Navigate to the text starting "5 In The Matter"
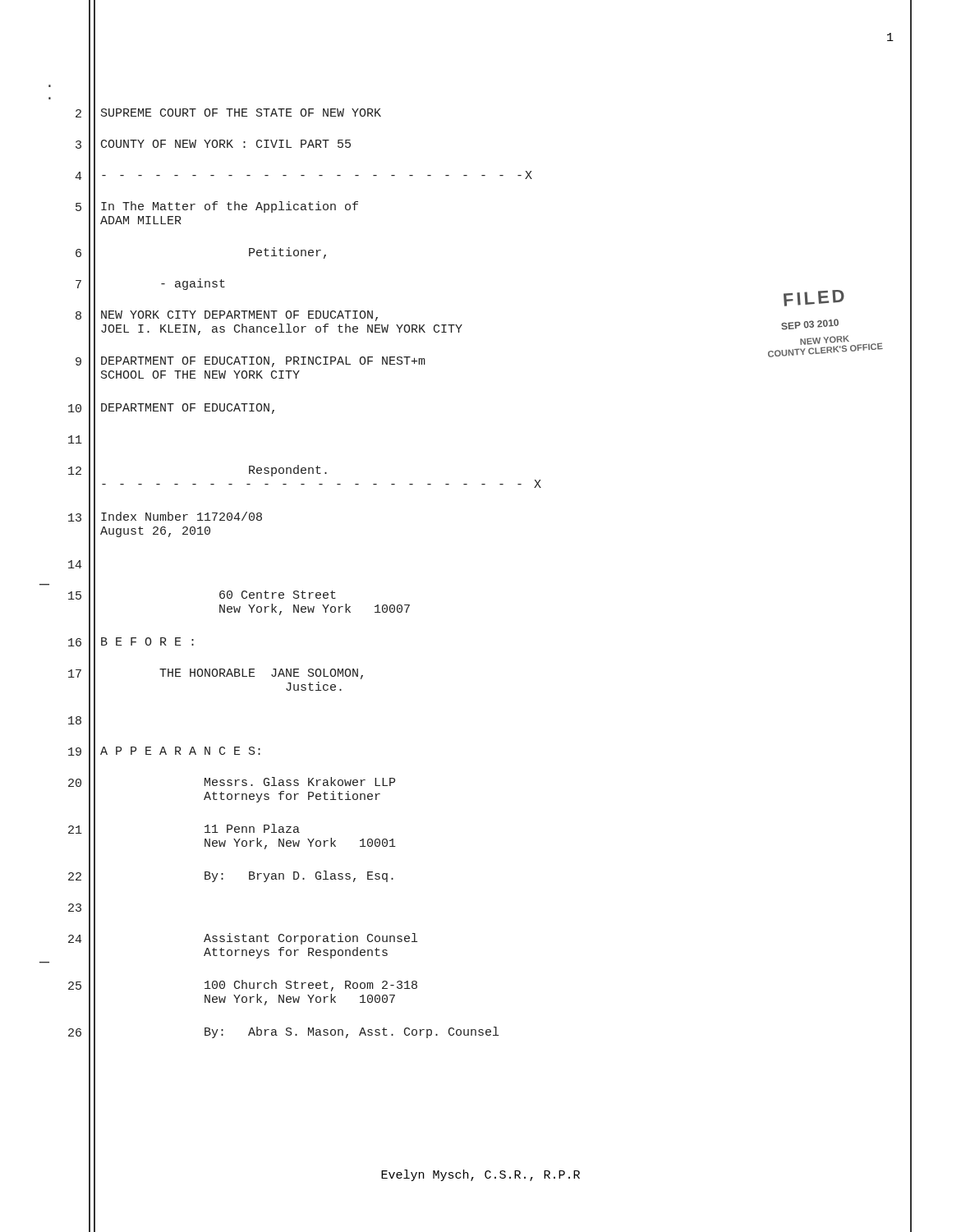Screen dimensions: 1232x961 (x=178, y=216)
